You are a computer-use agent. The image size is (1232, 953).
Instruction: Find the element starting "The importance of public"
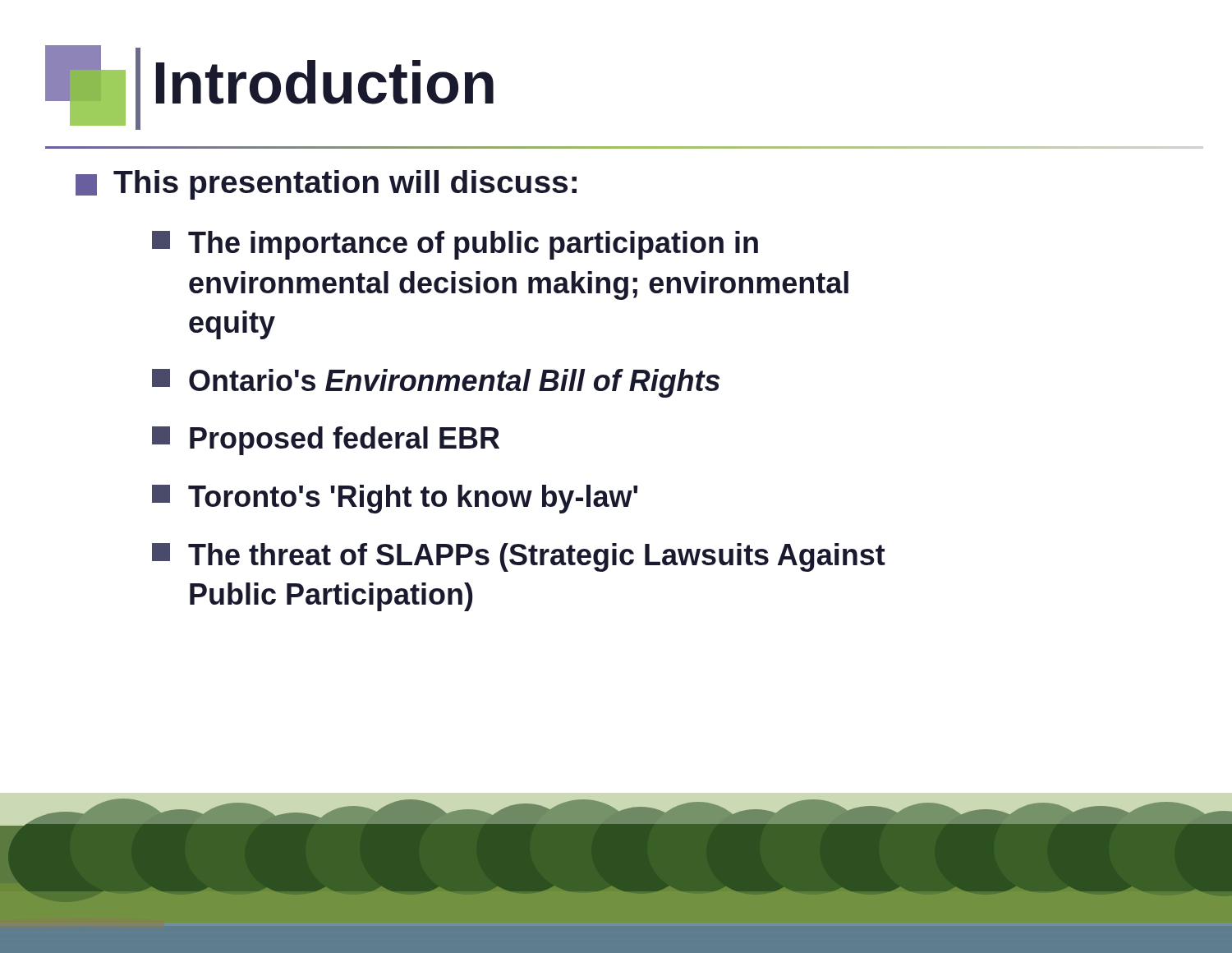tap(501, 283)
